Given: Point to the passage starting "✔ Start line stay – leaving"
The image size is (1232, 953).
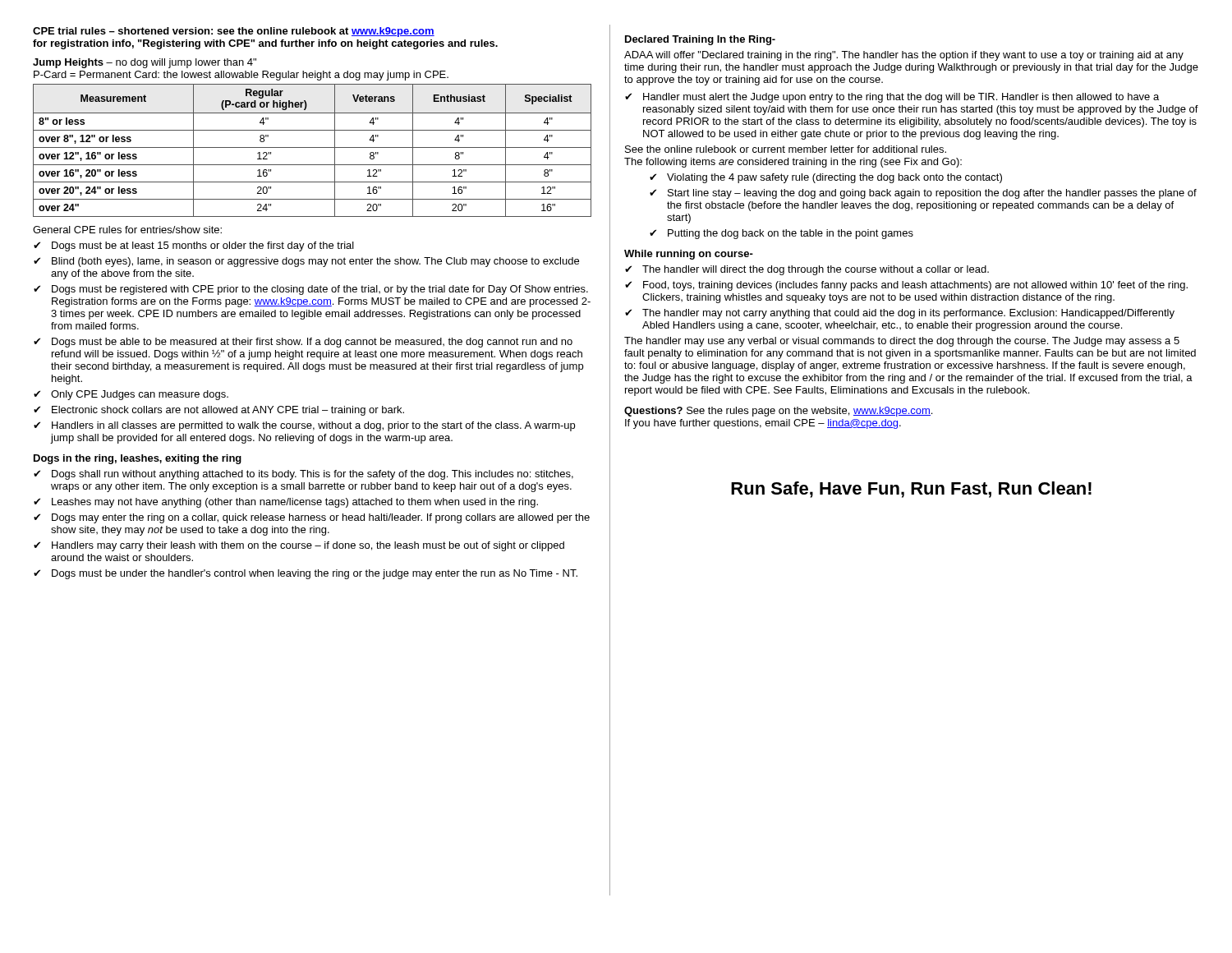Looking at the screenshot, I should click(924, 205).
